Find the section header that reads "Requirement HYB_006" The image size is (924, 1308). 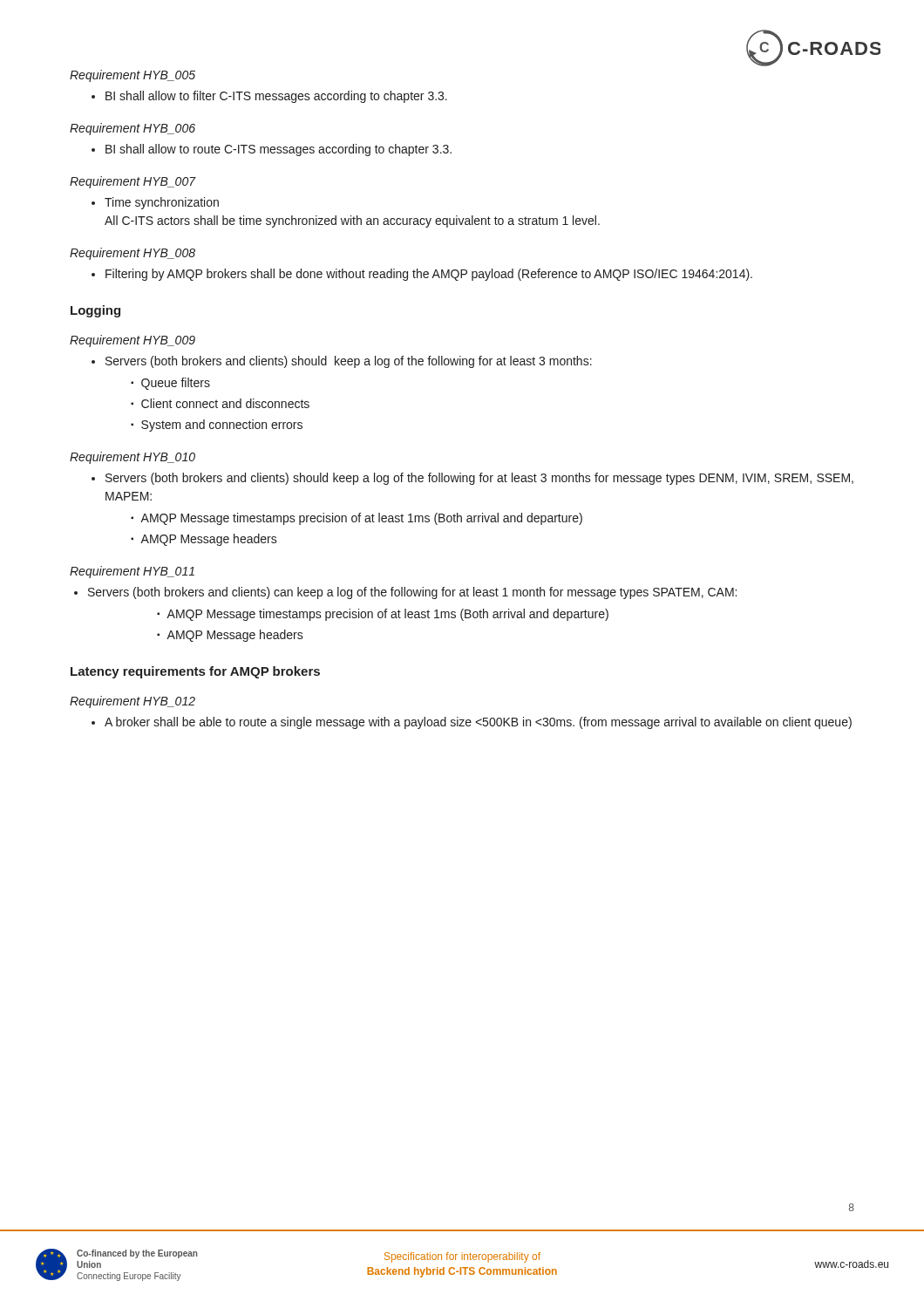pyautogui.click(x=133, y=128)
